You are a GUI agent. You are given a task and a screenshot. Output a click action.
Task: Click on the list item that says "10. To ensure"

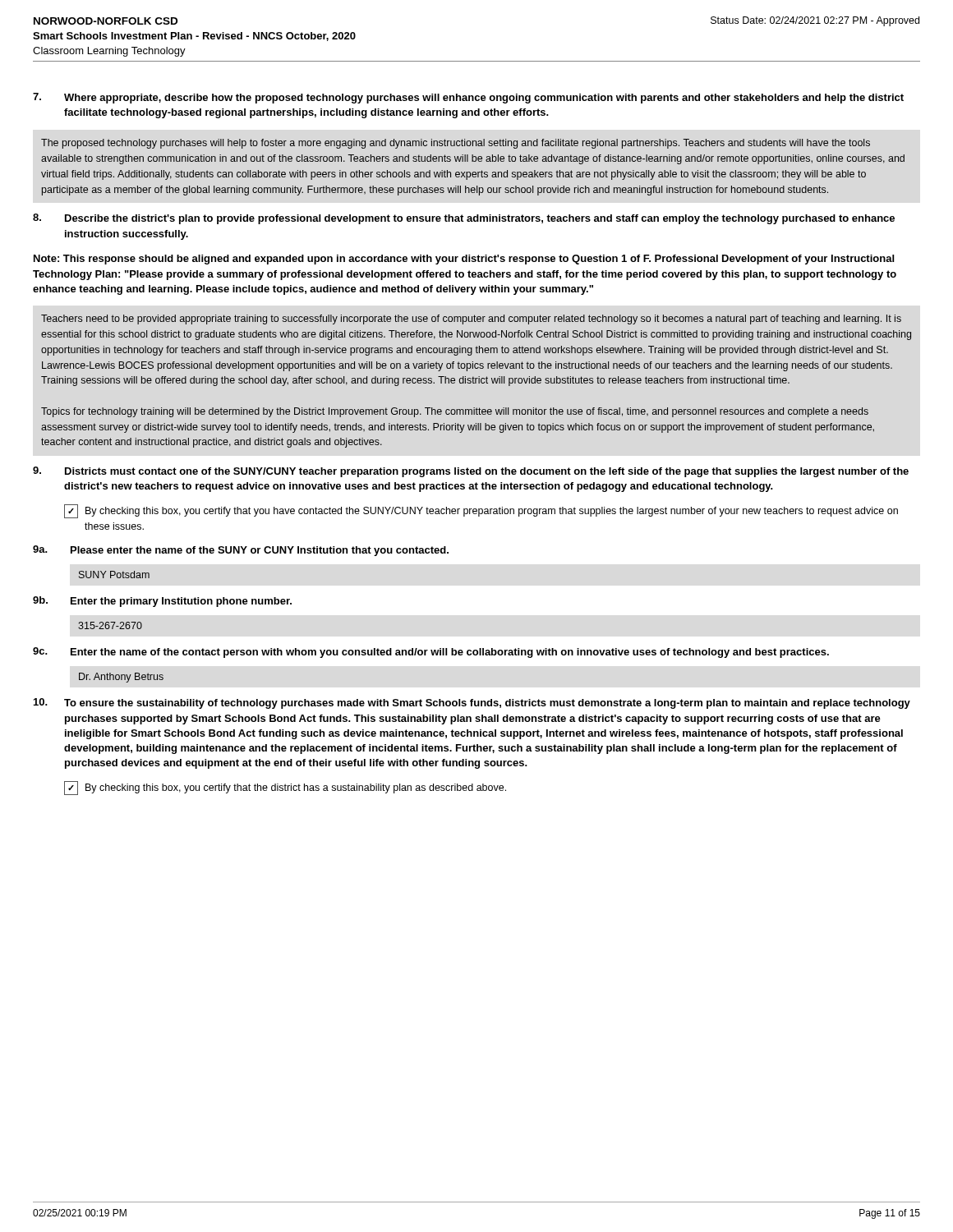pos(476,733)
